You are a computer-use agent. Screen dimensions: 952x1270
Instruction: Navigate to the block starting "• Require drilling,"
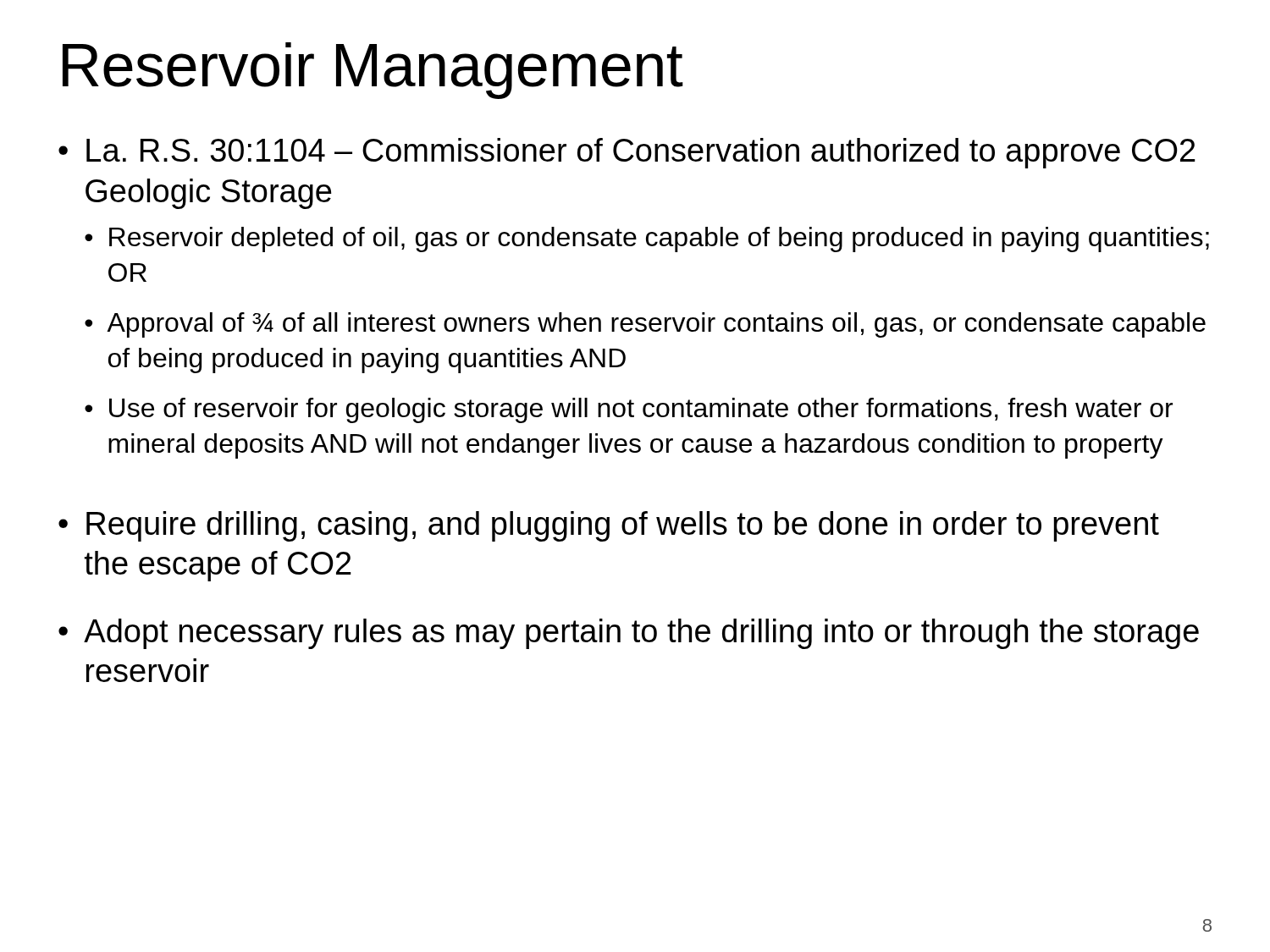(635, 544)
